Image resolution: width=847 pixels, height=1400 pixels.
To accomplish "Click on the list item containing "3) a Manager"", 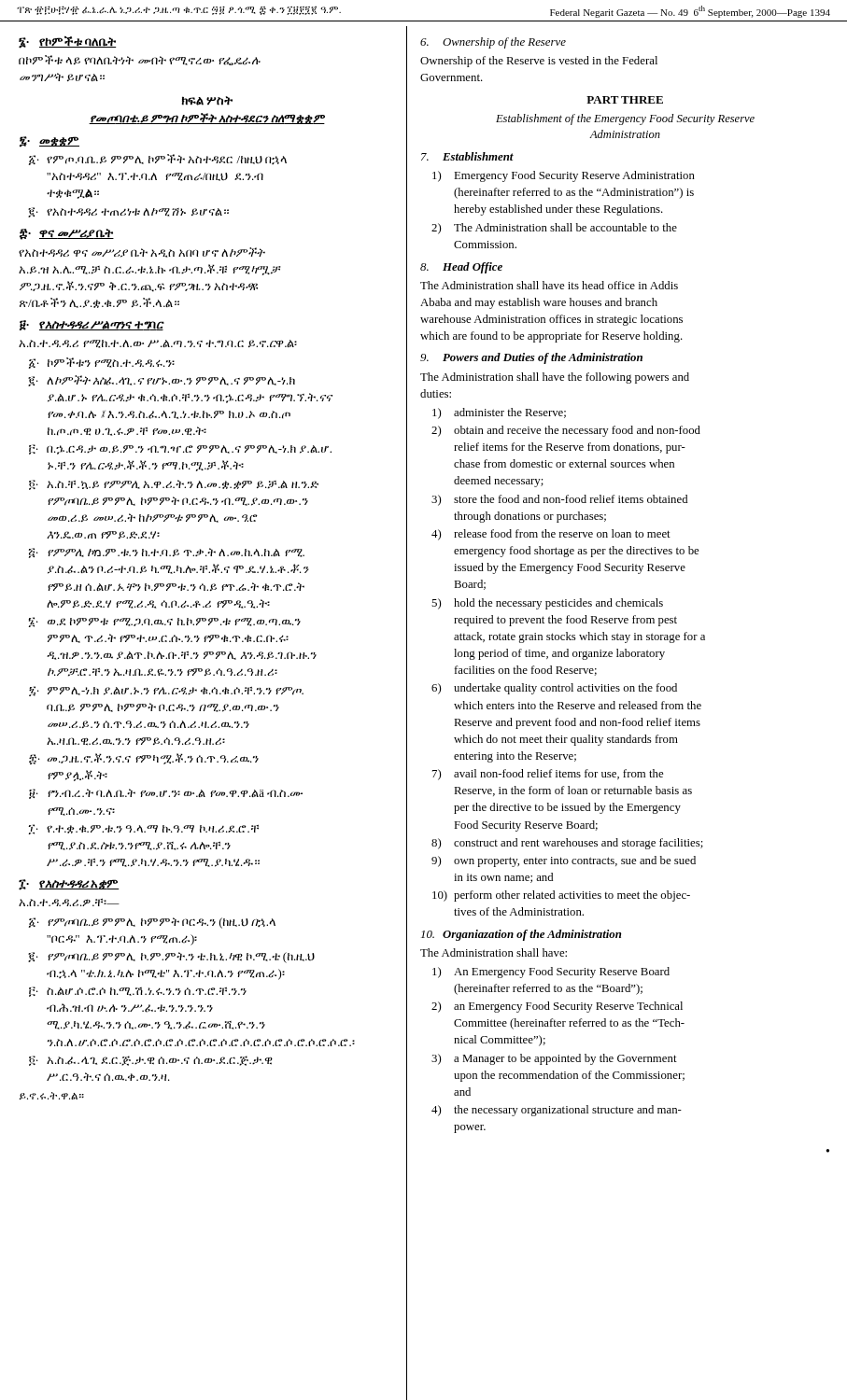I will (x=558, y=1075).
